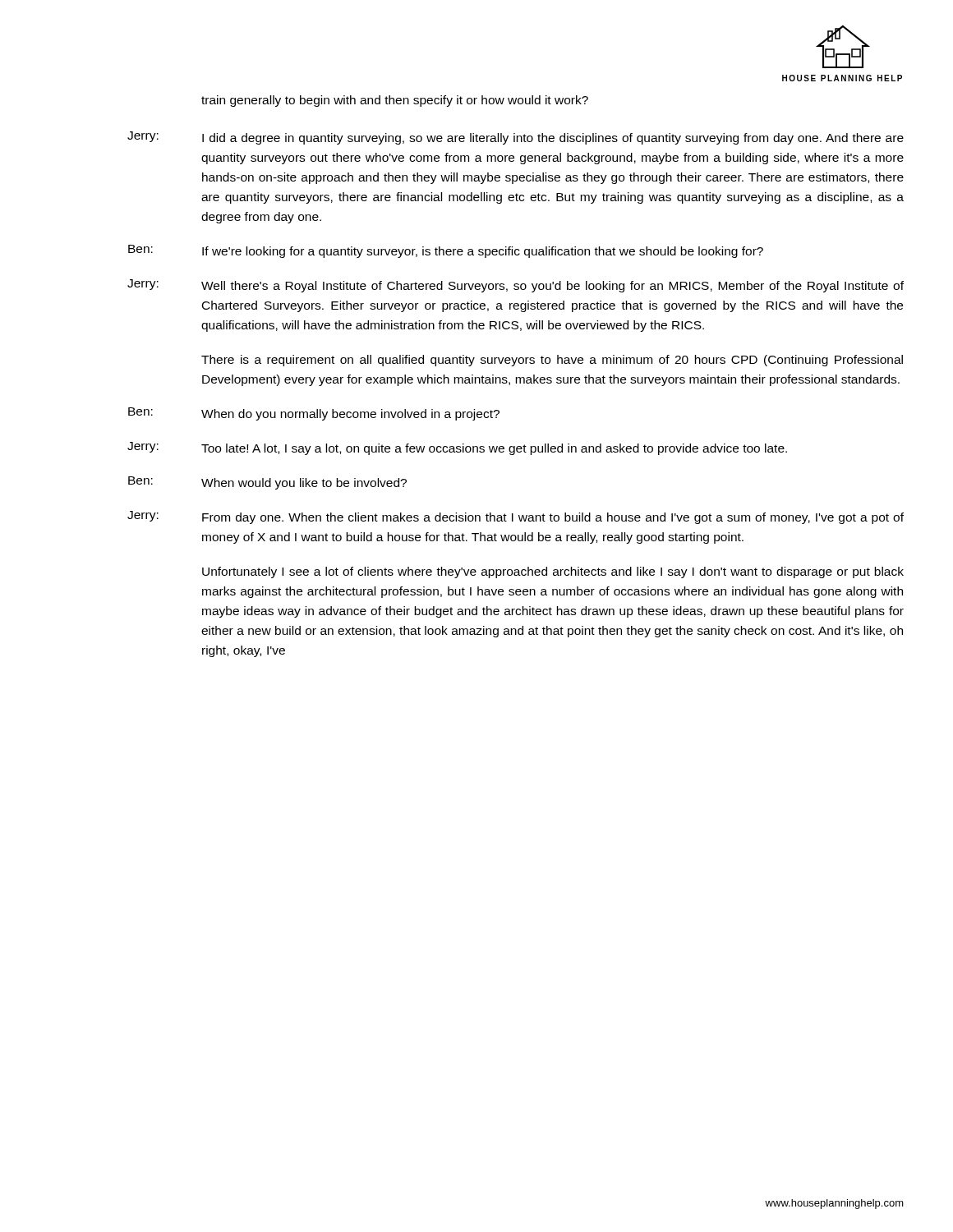This screenshot has width=953, height=1232.
Task: Click on the text starting "Jerry: I did a degree in"
Action: click(516, 177)
